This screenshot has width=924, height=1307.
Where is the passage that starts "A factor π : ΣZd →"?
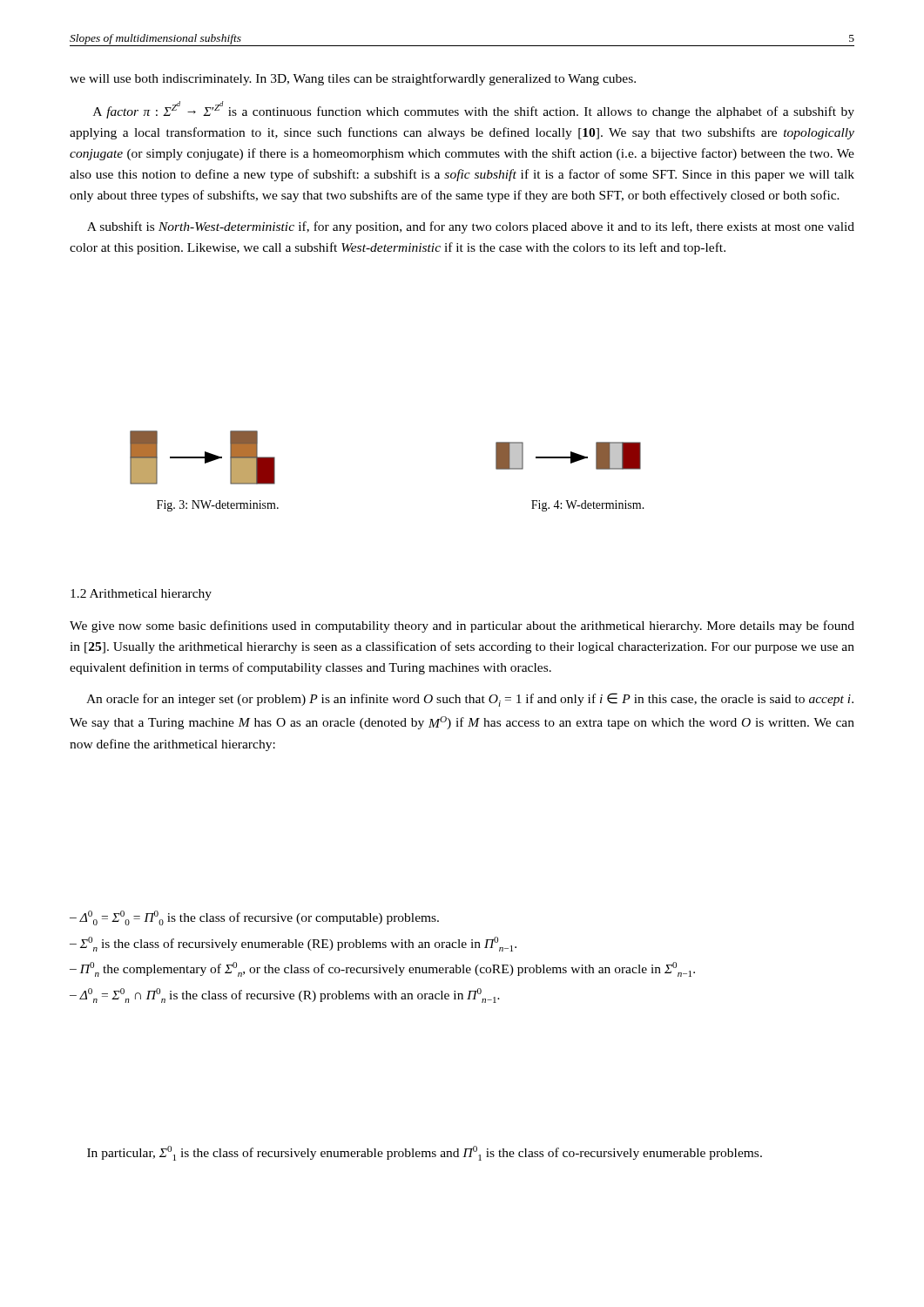tap(462, 151)
